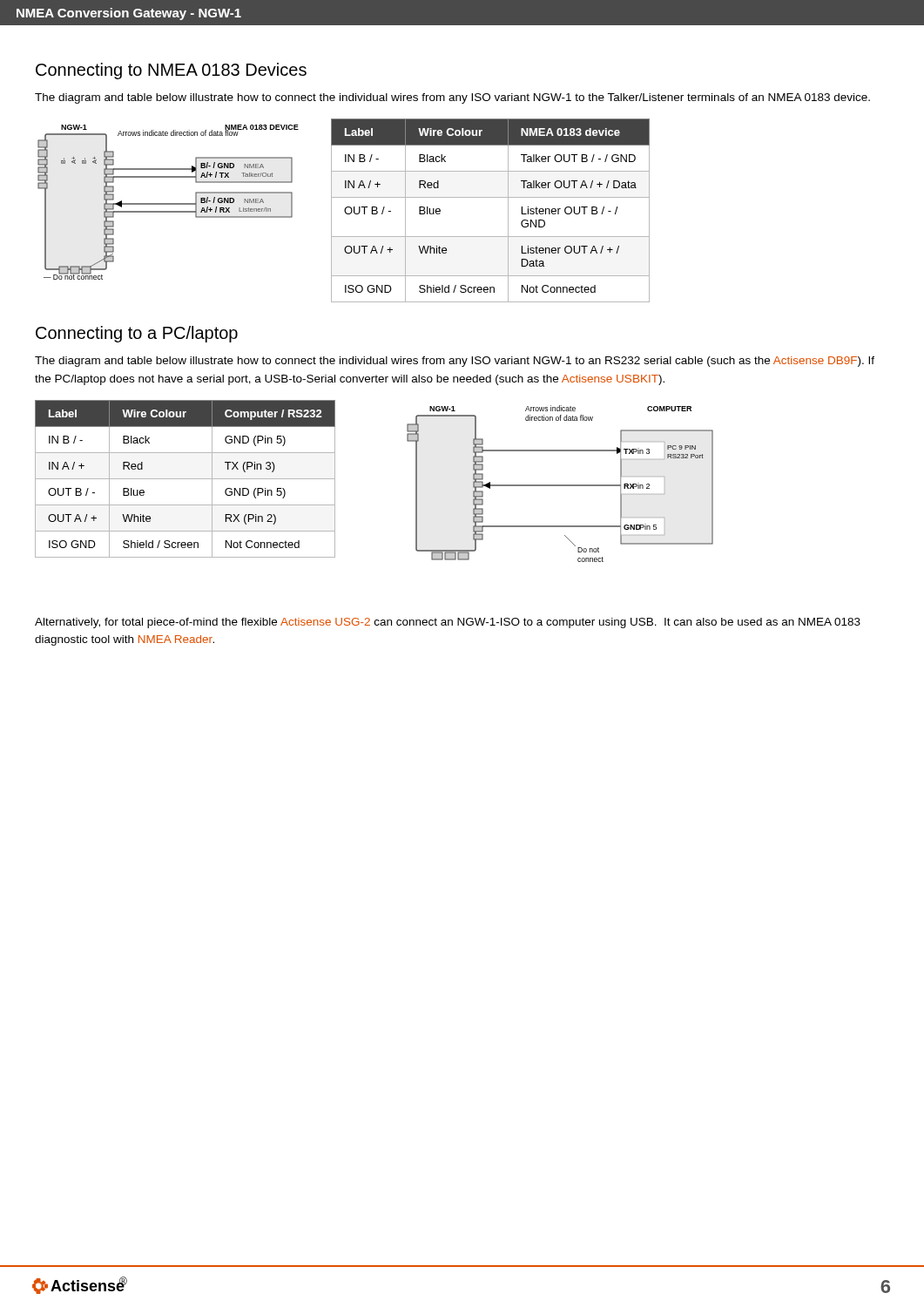Find the table that mentions "NMEA 0183 device"
This screenshot has height=1307, width=924.
pyautogui.click(x=490, y=211)
